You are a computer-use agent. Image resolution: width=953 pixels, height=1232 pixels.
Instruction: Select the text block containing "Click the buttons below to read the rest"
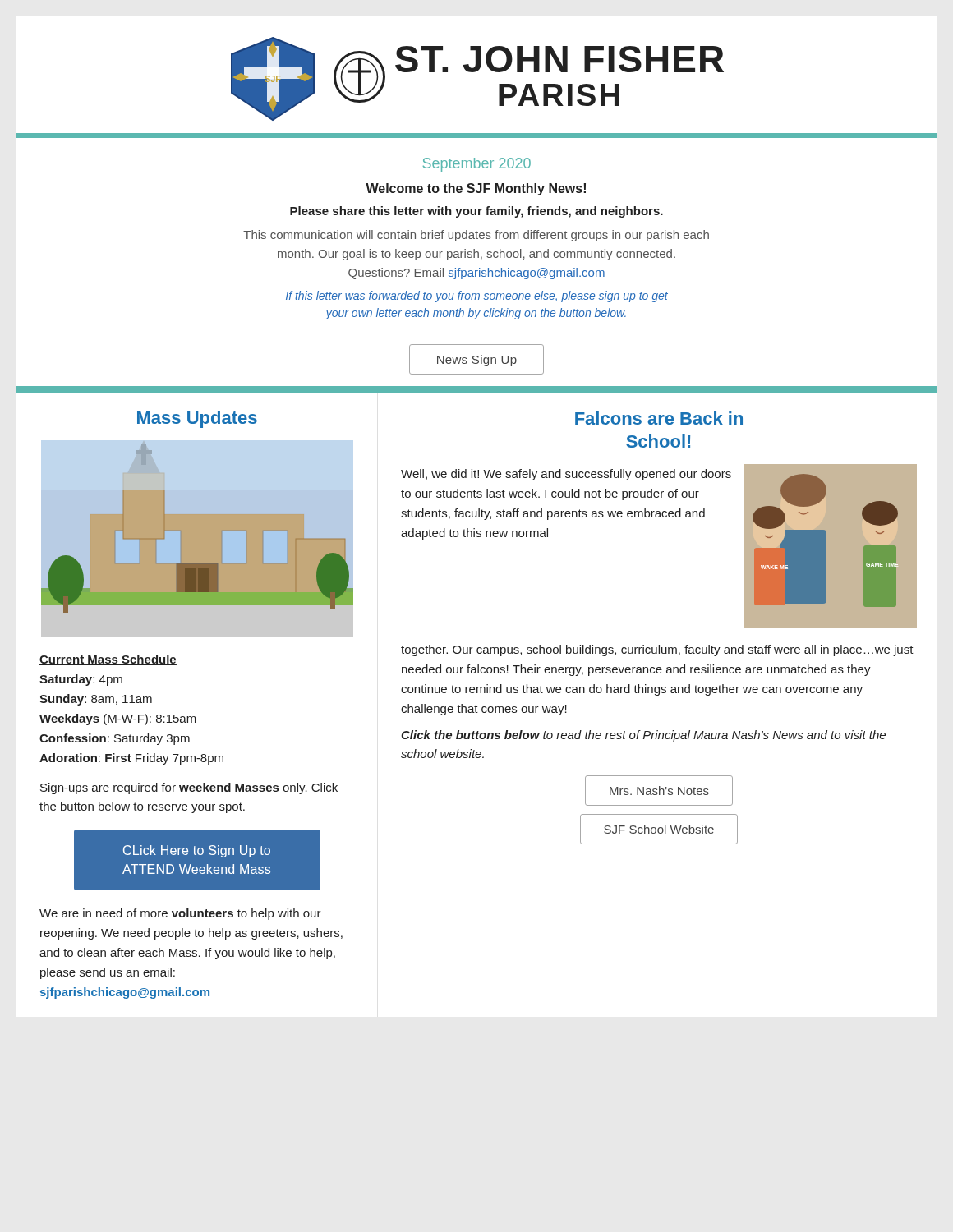644,744
